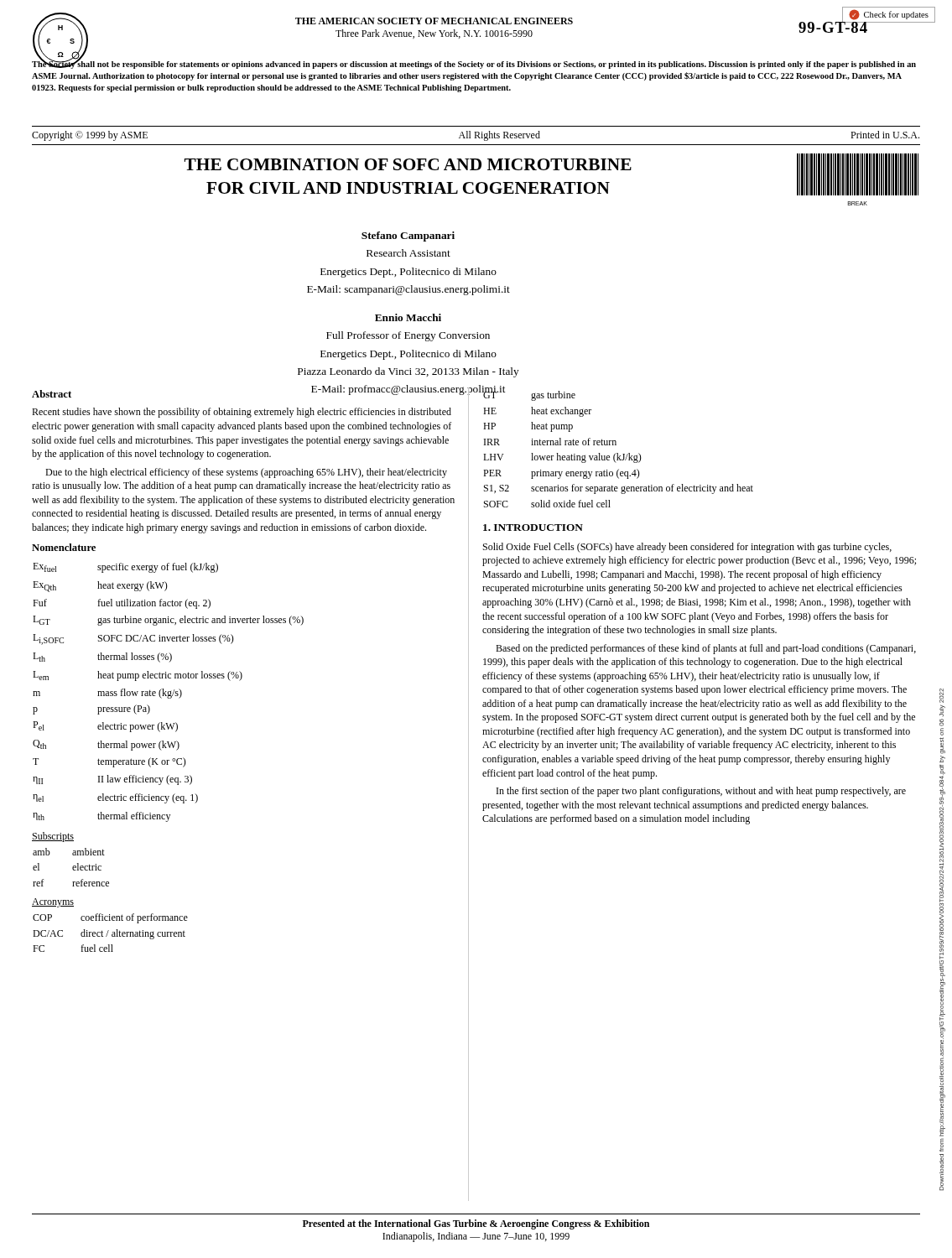
Task: Click where it says "1. INTRODUCTION"
Action: pyautogui.click(x=533, y=527)
